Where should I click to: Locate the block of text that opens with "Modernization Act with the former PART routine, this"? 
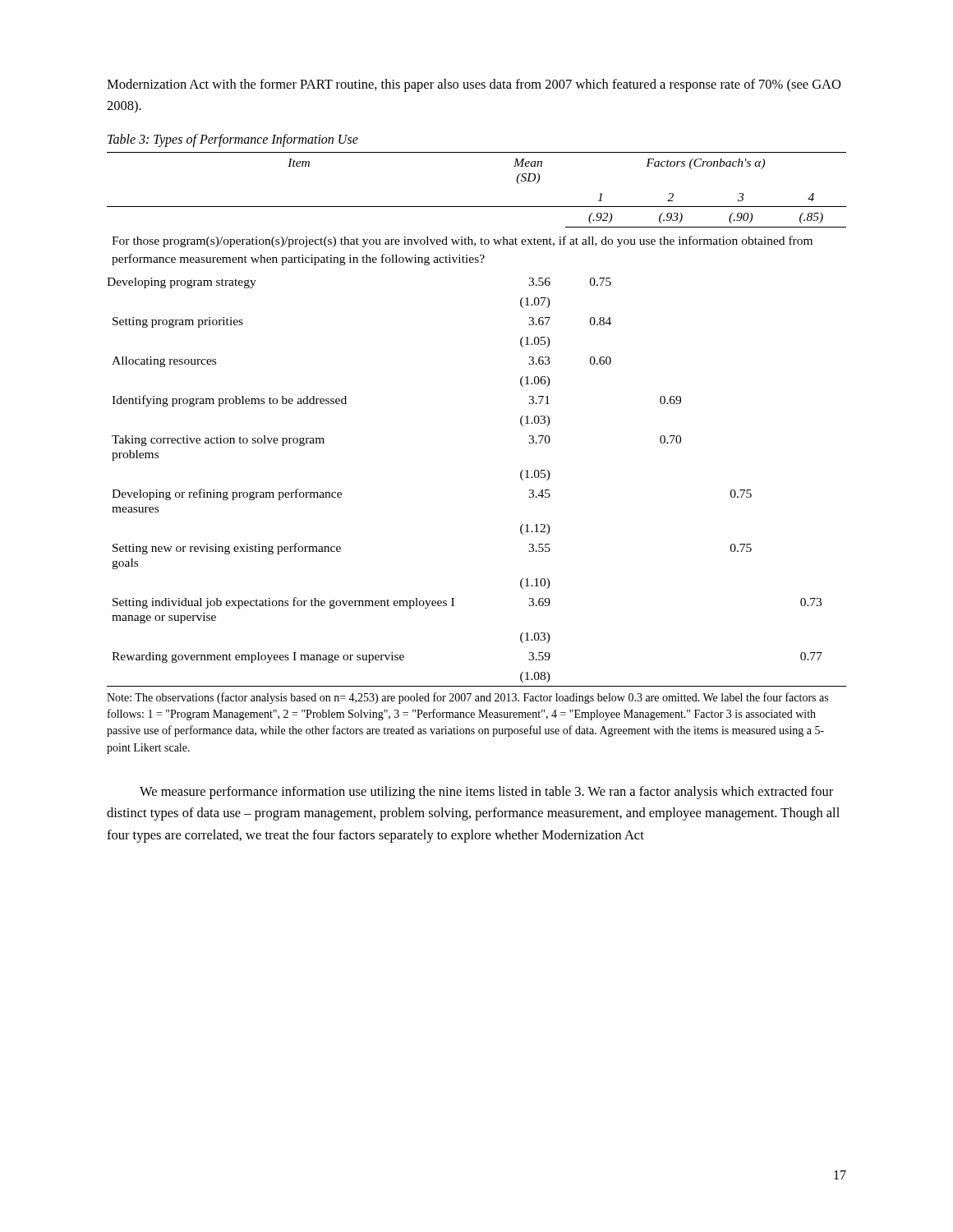474,95
